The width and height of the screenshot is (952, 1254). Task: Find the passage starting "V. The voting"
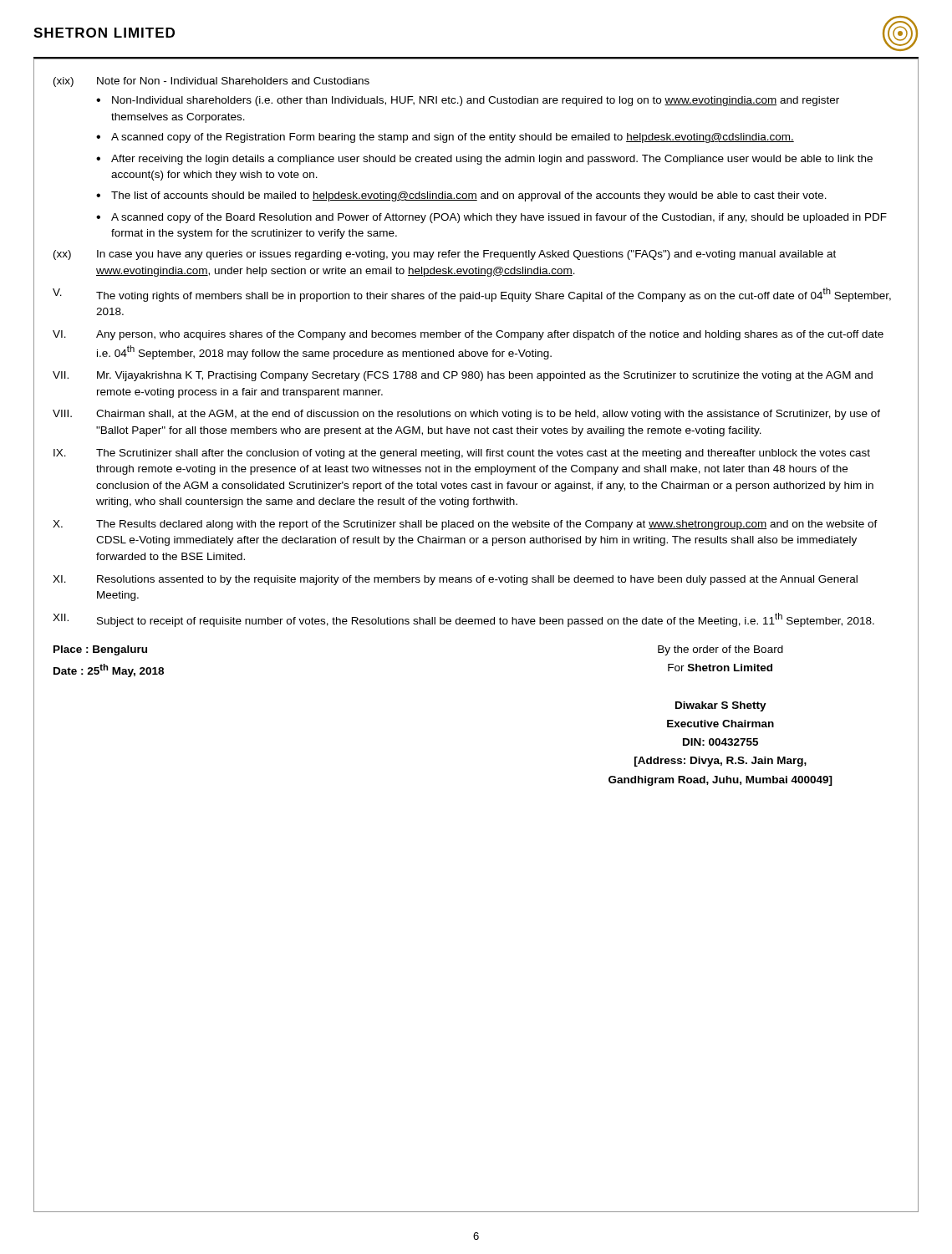pyautogui.click(x=476, y=302)
